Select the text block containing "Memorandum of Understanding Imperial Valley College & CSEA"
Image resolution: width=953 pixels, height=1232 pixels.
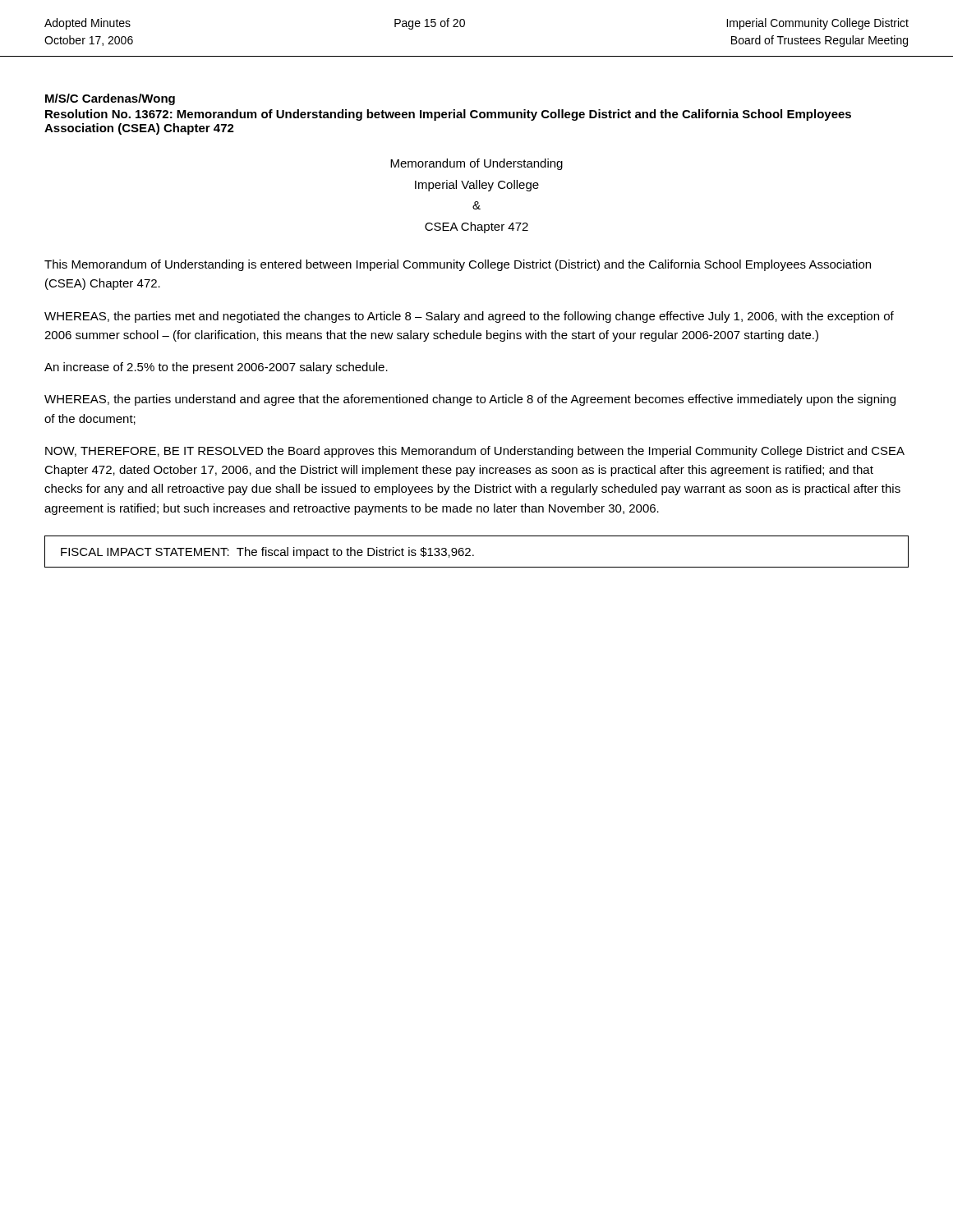(476, 194)
